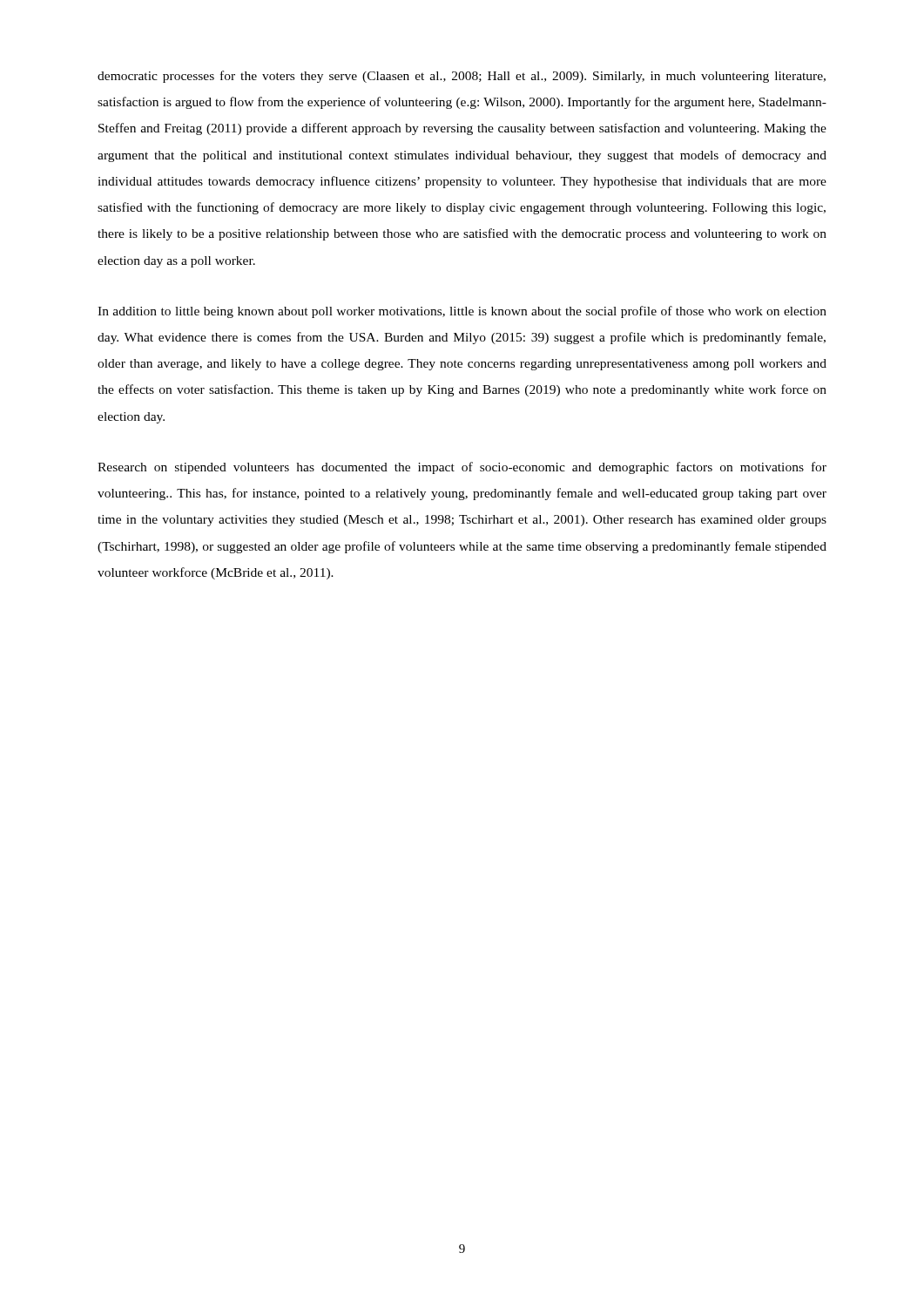This screenshot has width=924, height=1307.
Task: Find the text block starting "In addition to little"
Action: [462, 363]
